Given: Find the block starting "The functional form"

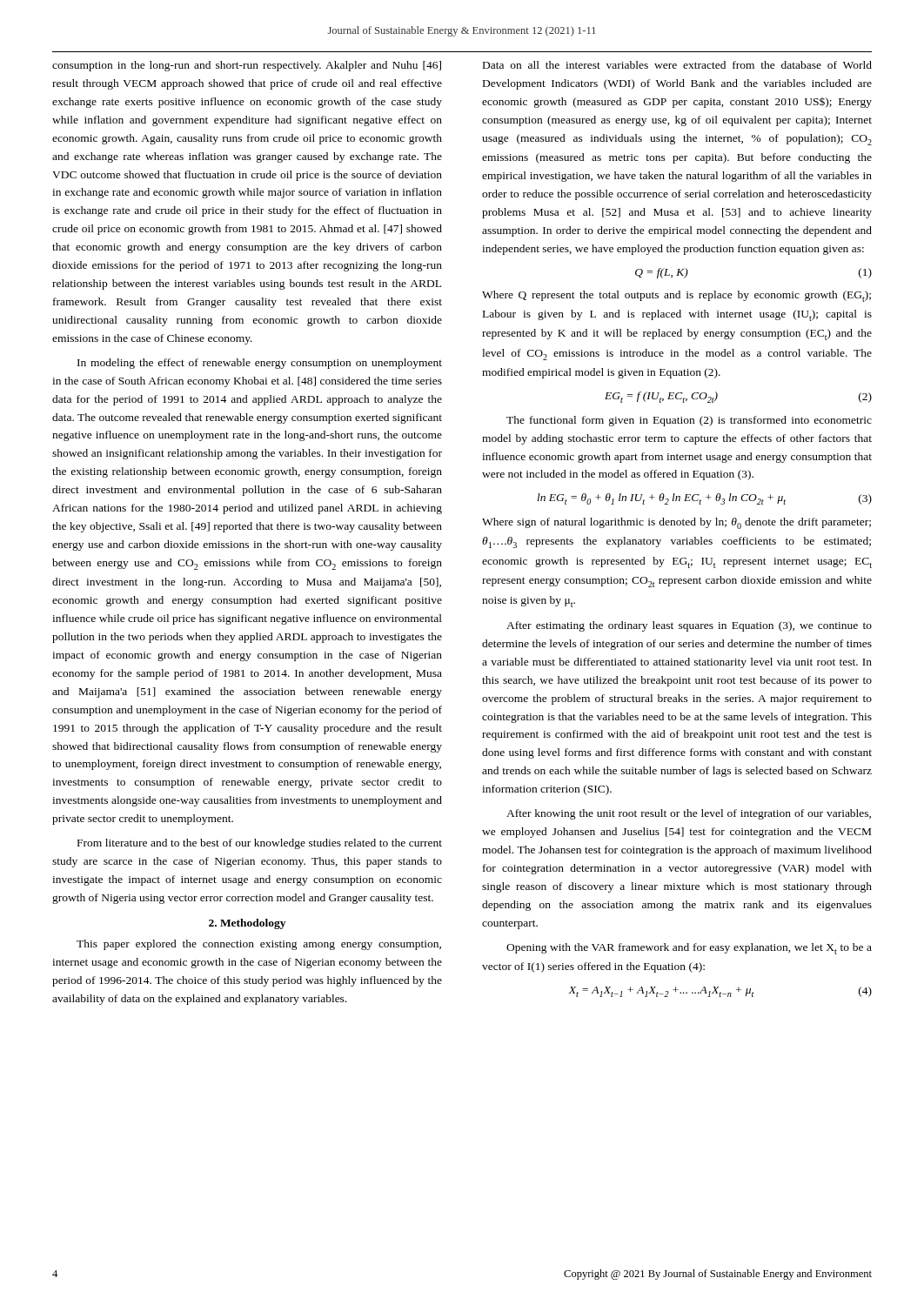Looking at the screenshot, I should (677, 448).
